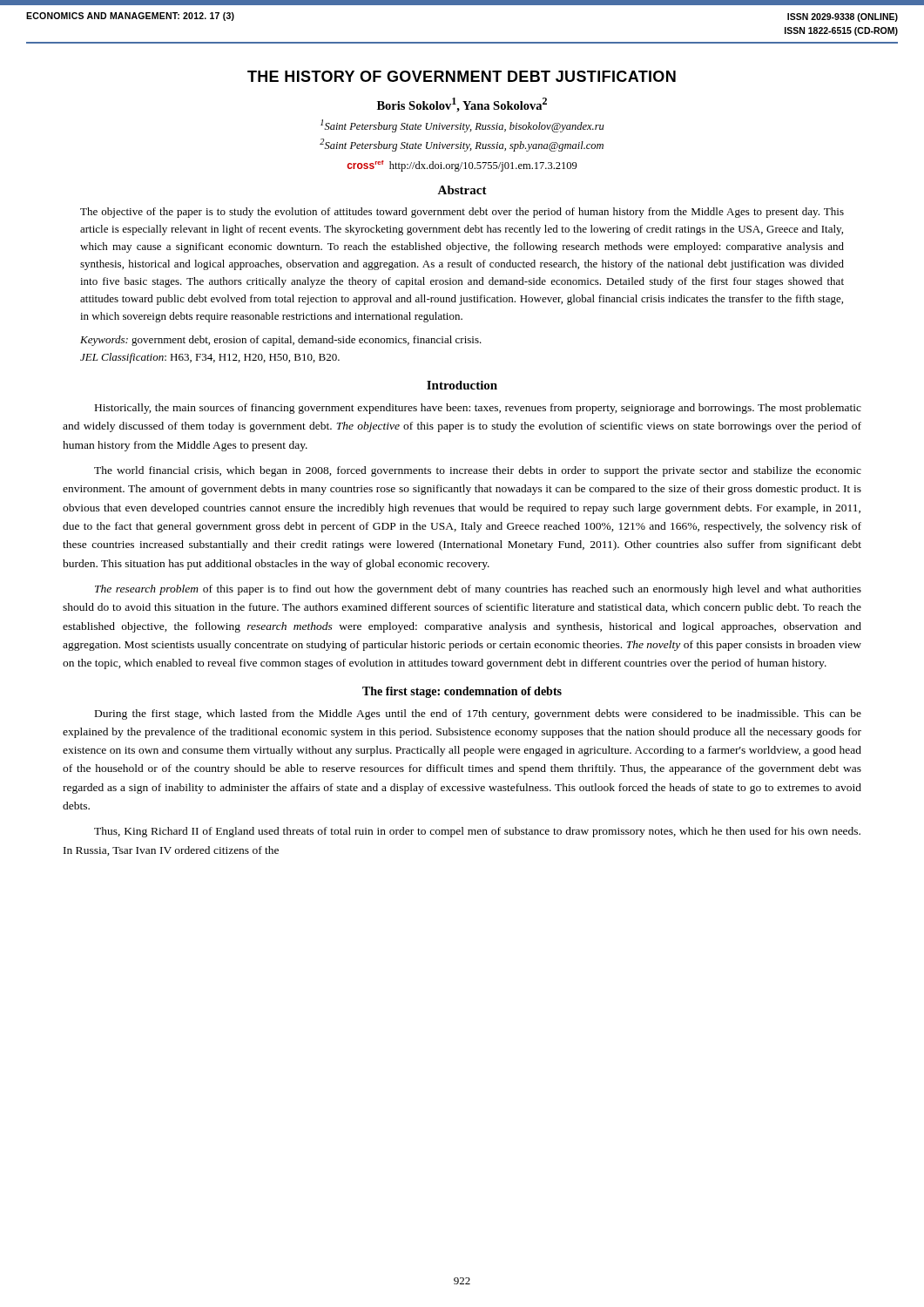Screen dimensions: 1307x924
Task: Select the text block that says "Keywords: government debt,"
Action: coord(281,348)
